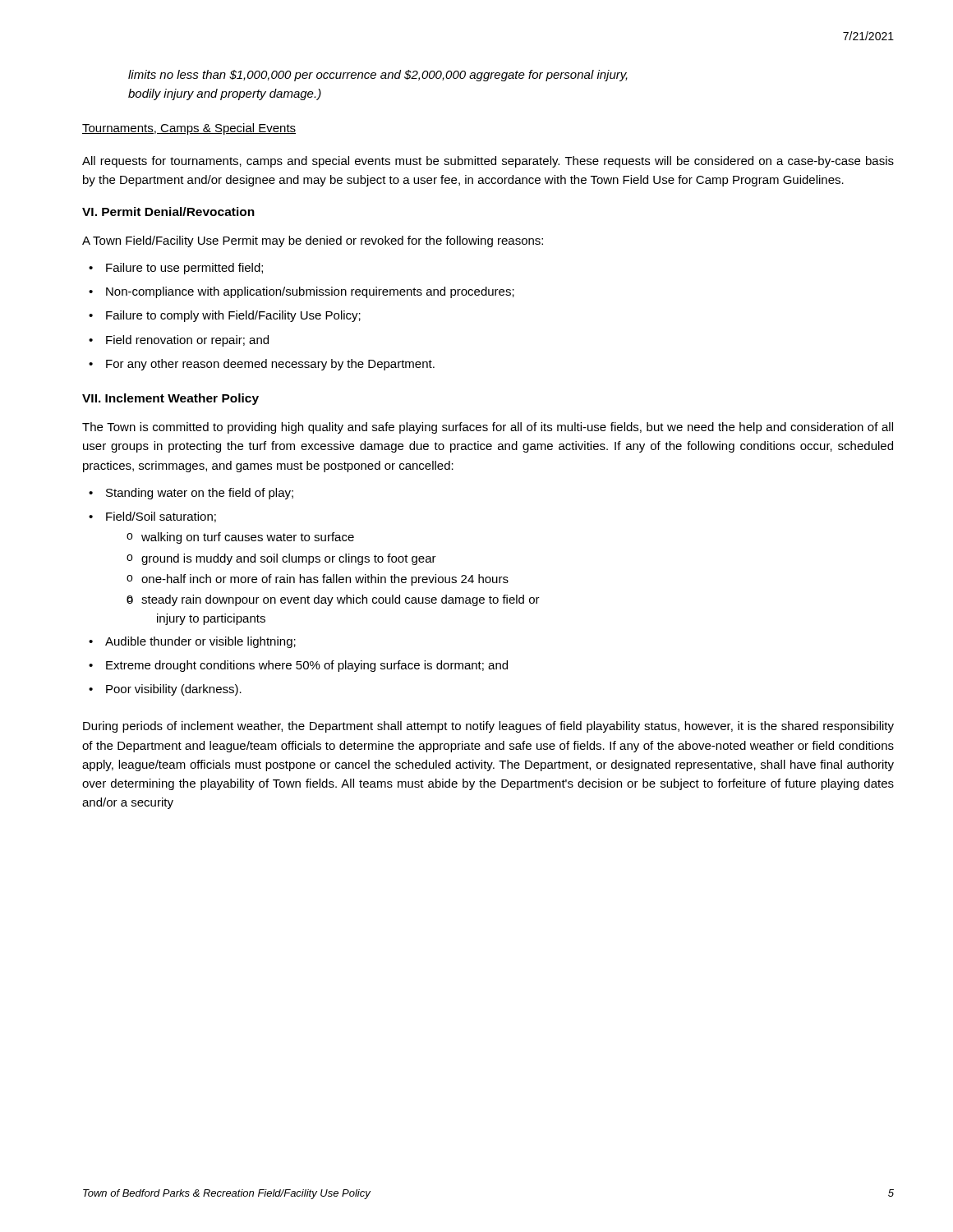Viewport: 953px width, 1232px height.
Task: Click on the passage starting "A Town Field/Facility"
Action: point(313,240)
